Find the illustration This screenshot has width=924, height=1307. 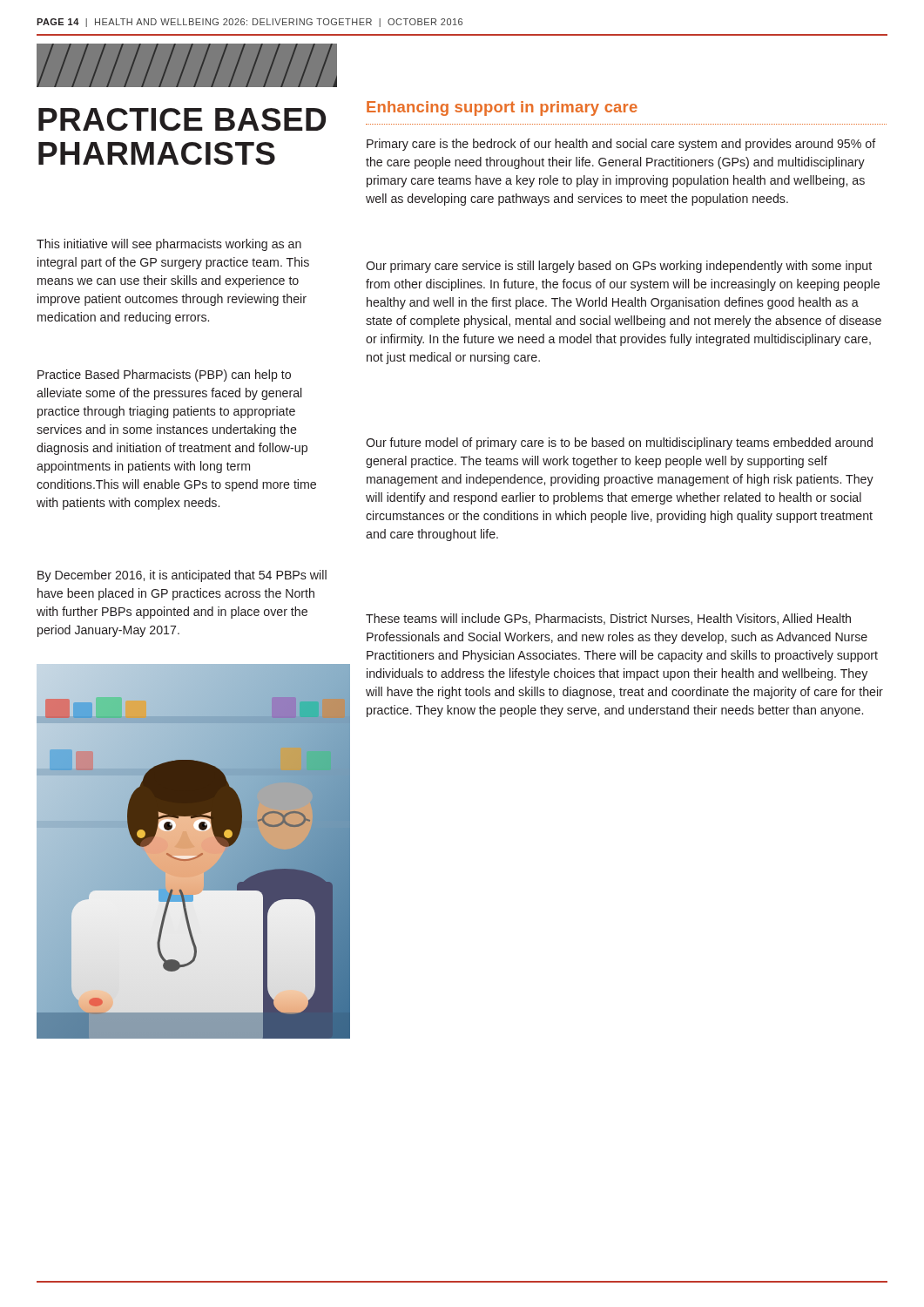pos(187,65)
